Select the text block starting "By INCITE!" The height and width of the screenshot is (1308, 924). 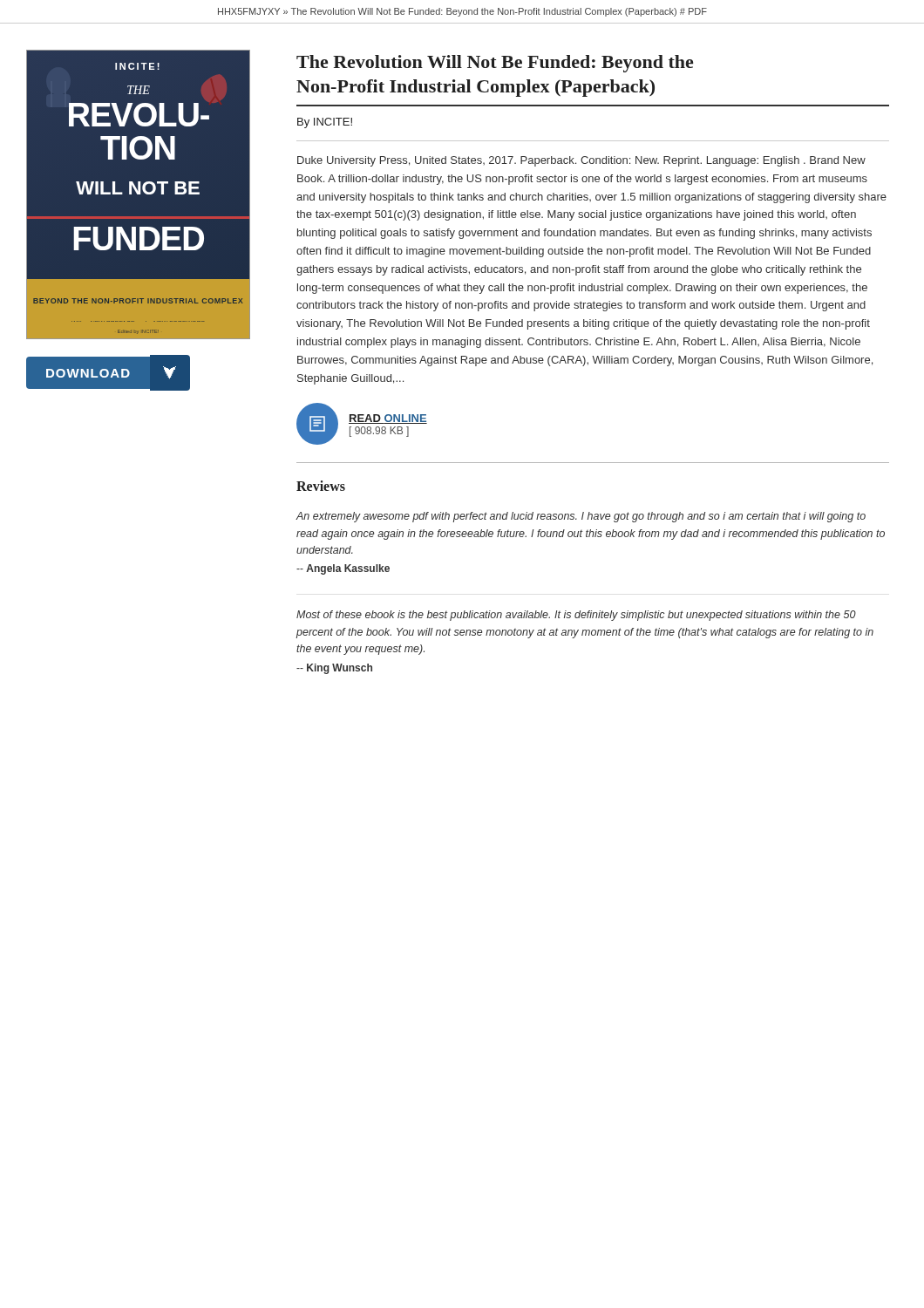pos(325,122)
